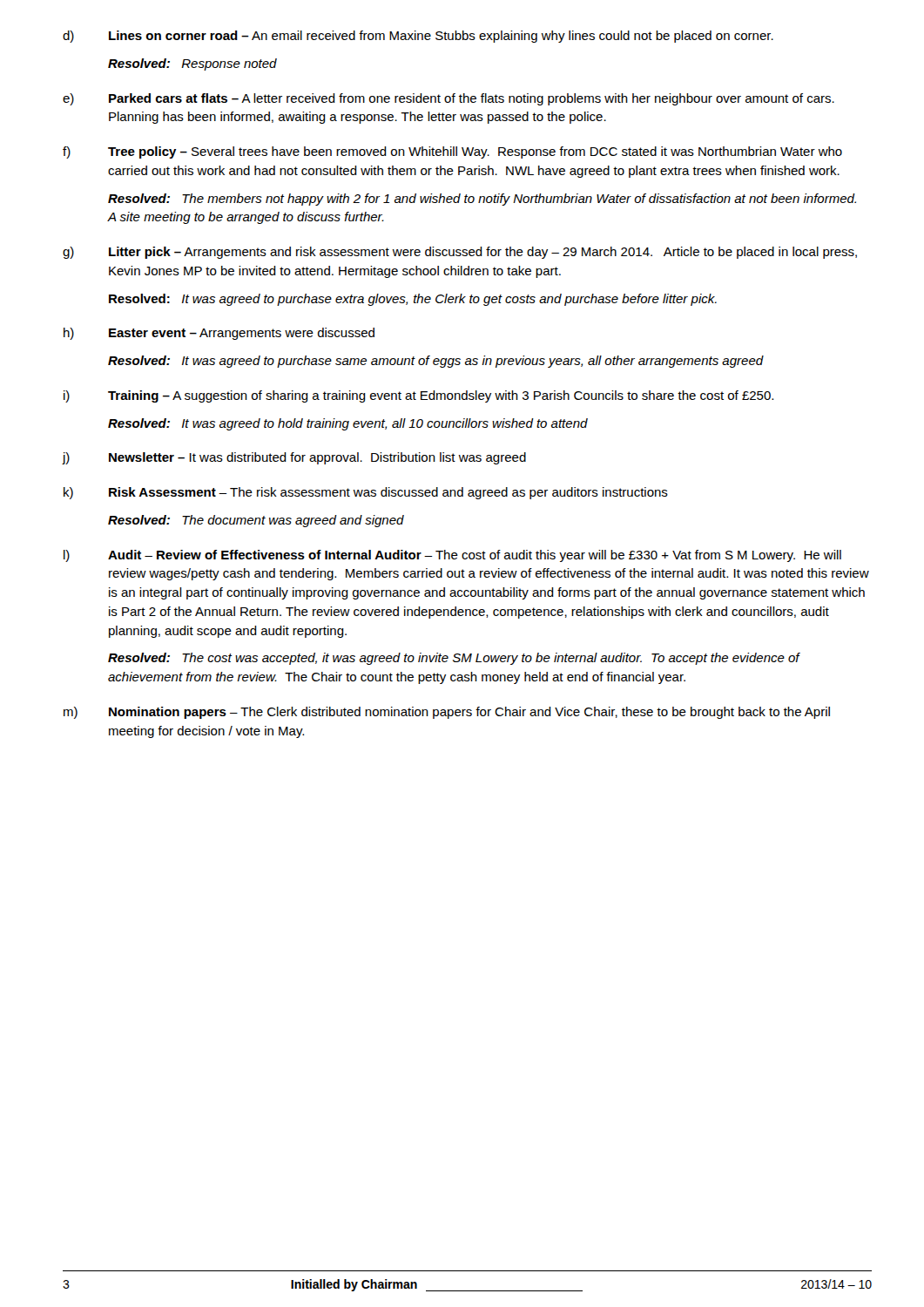Select the region starting "Resolved: It was agreed to purchase same"
Image resolution: width=924 pixels, height=1307 pixels.
point(435,360)
